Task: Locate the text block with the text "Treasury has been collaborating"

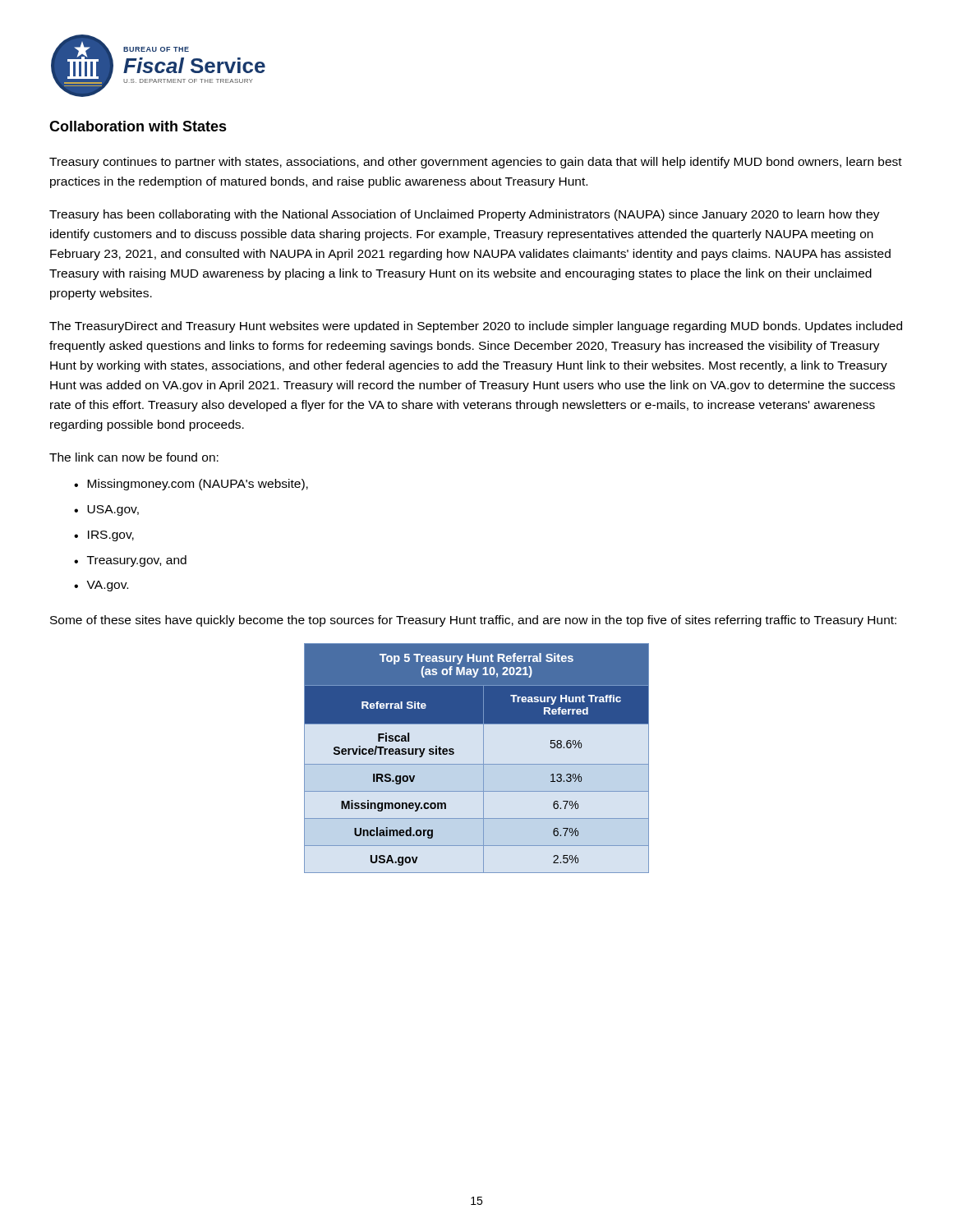Action: tap(470, 253)
